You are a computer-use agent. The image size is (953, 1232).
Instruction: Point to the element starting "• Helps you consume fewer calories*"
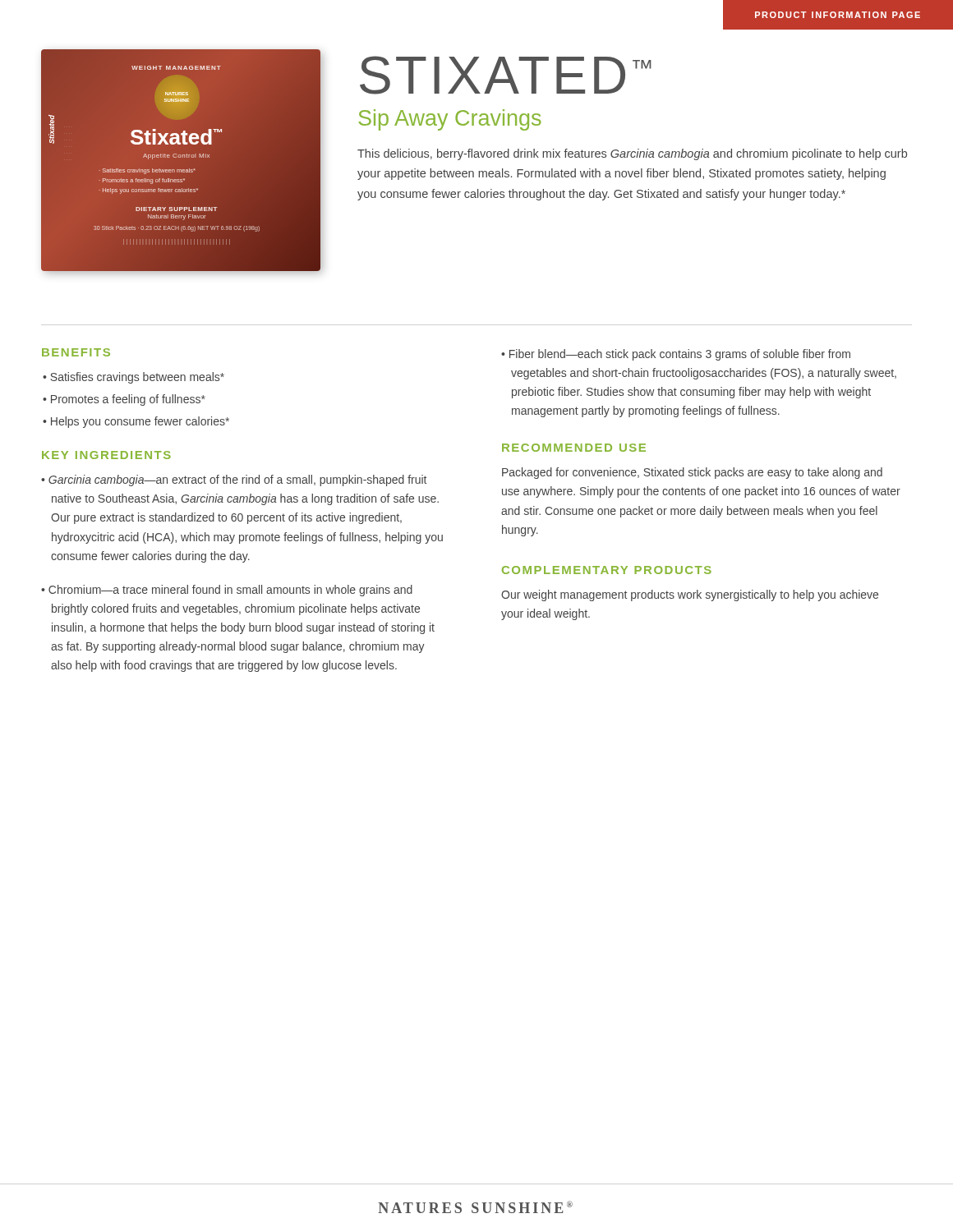pyautogui.click(x=136, y=422)
